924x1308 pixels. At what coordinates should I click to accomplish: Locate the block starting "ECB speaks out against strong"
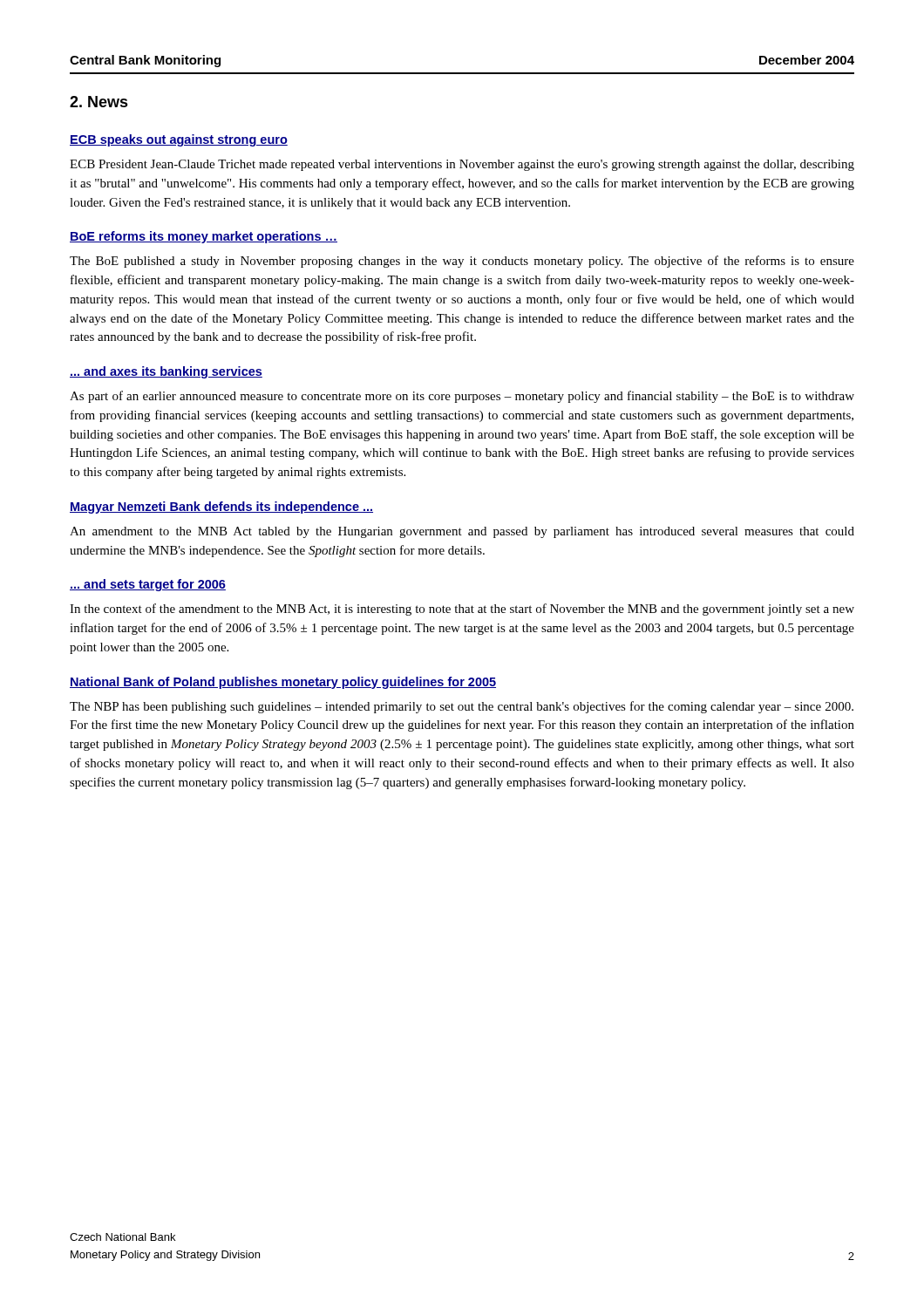(179, 139)
